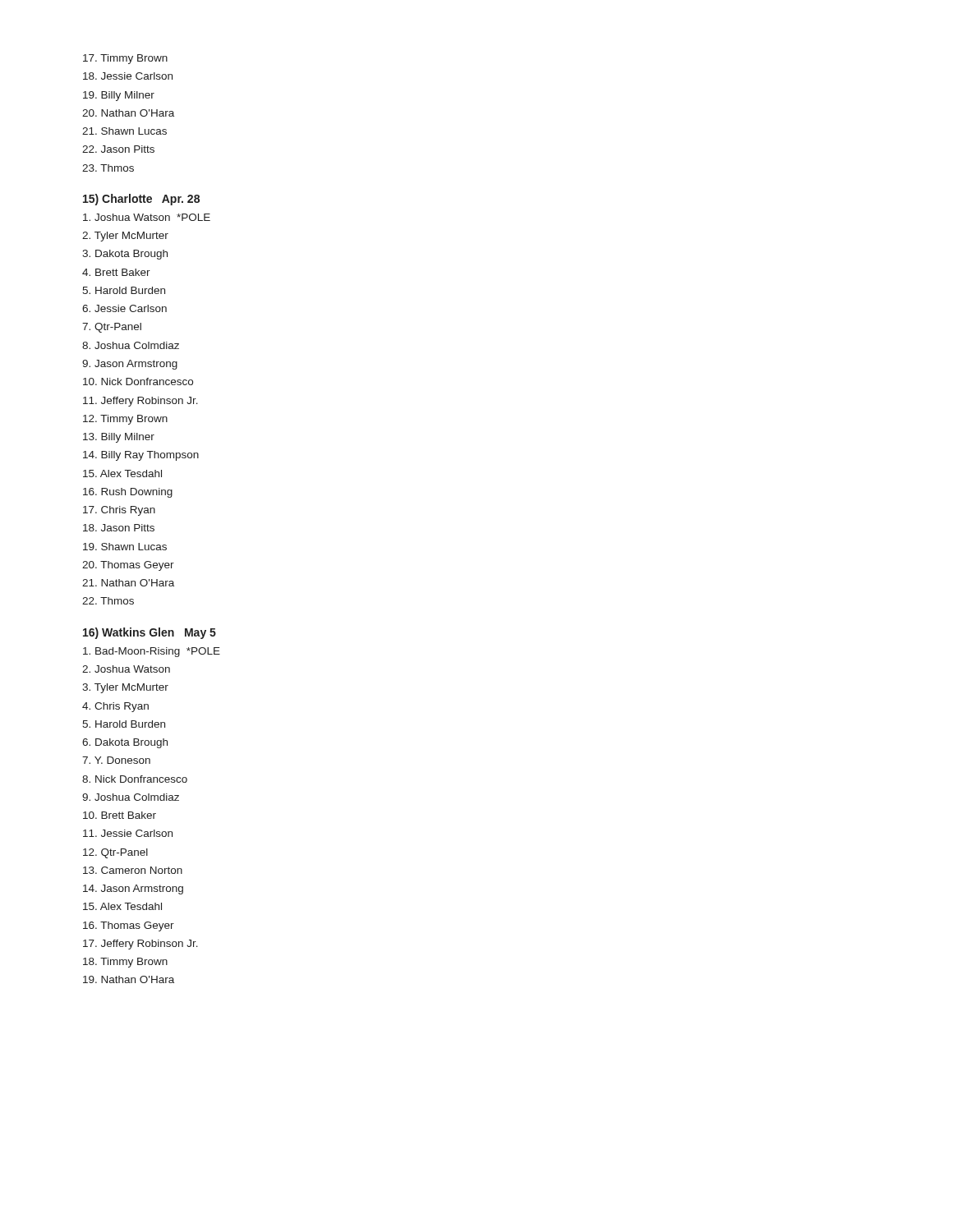Point to "20. Nathan O'Hara"

coord(128,113)
